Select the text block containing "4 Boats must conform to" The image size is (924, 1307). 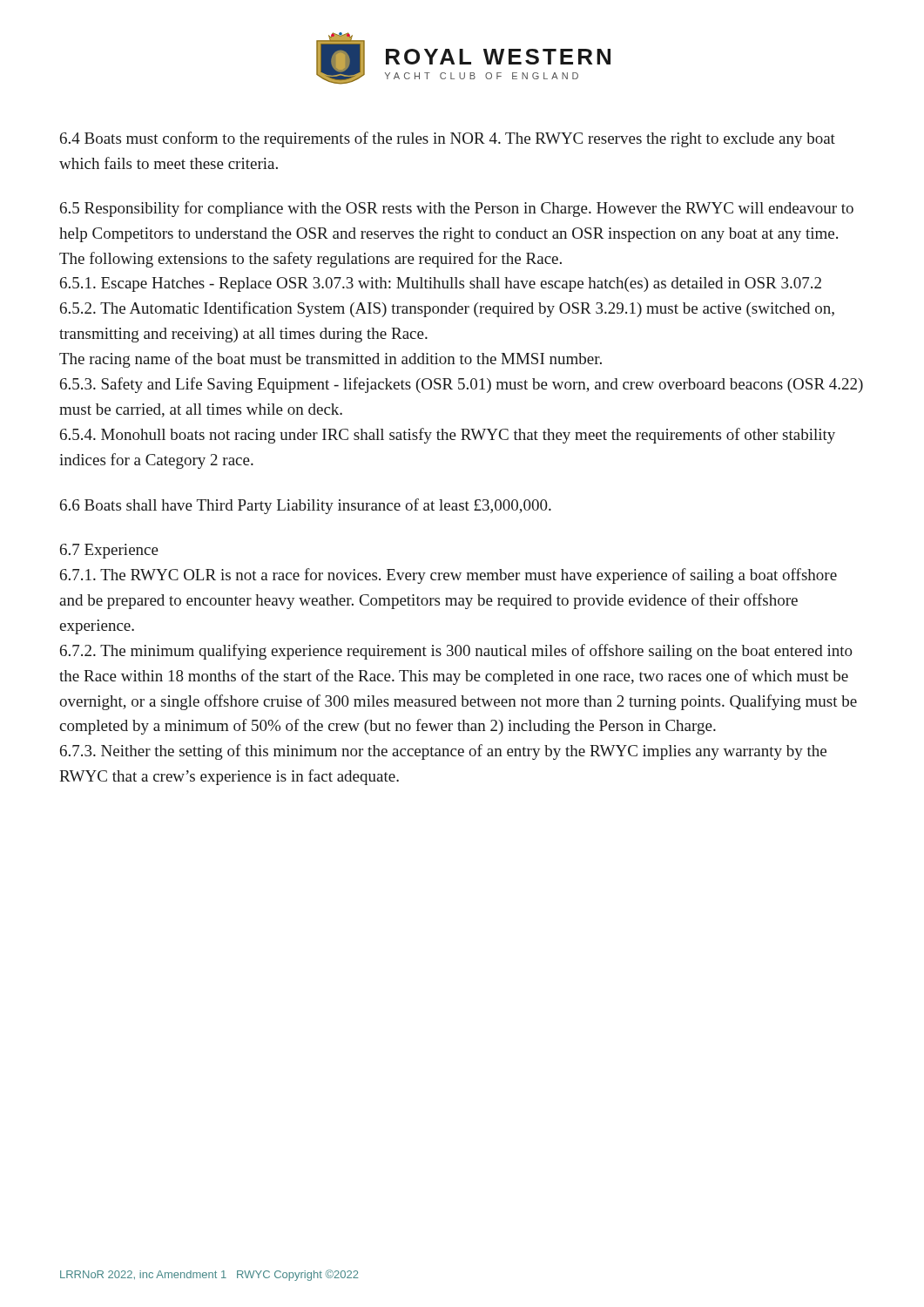coord(447,151)
